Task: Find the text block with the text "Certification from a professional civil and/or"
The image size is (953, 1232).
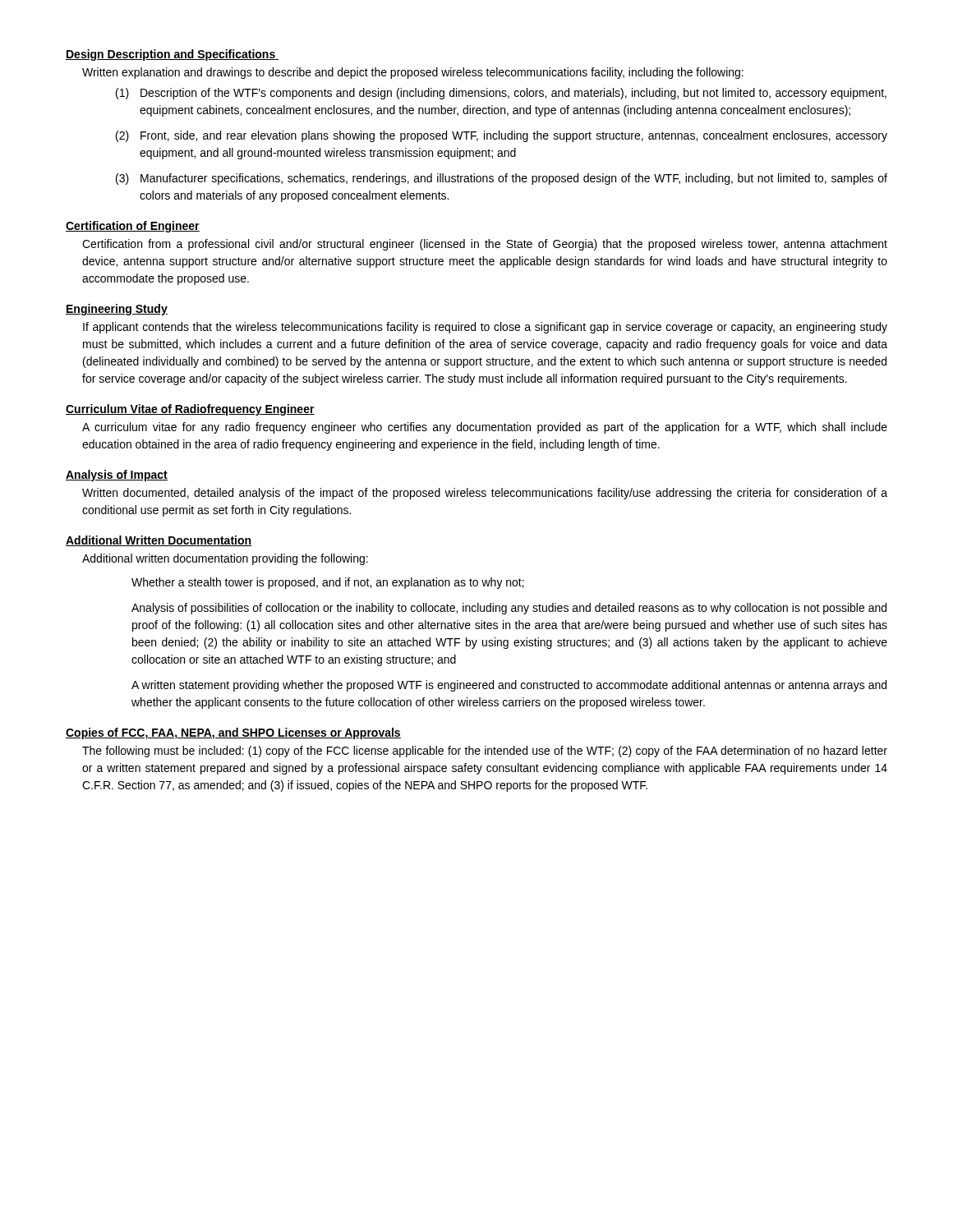Action: pyautogui.click(x=485, y=261)
